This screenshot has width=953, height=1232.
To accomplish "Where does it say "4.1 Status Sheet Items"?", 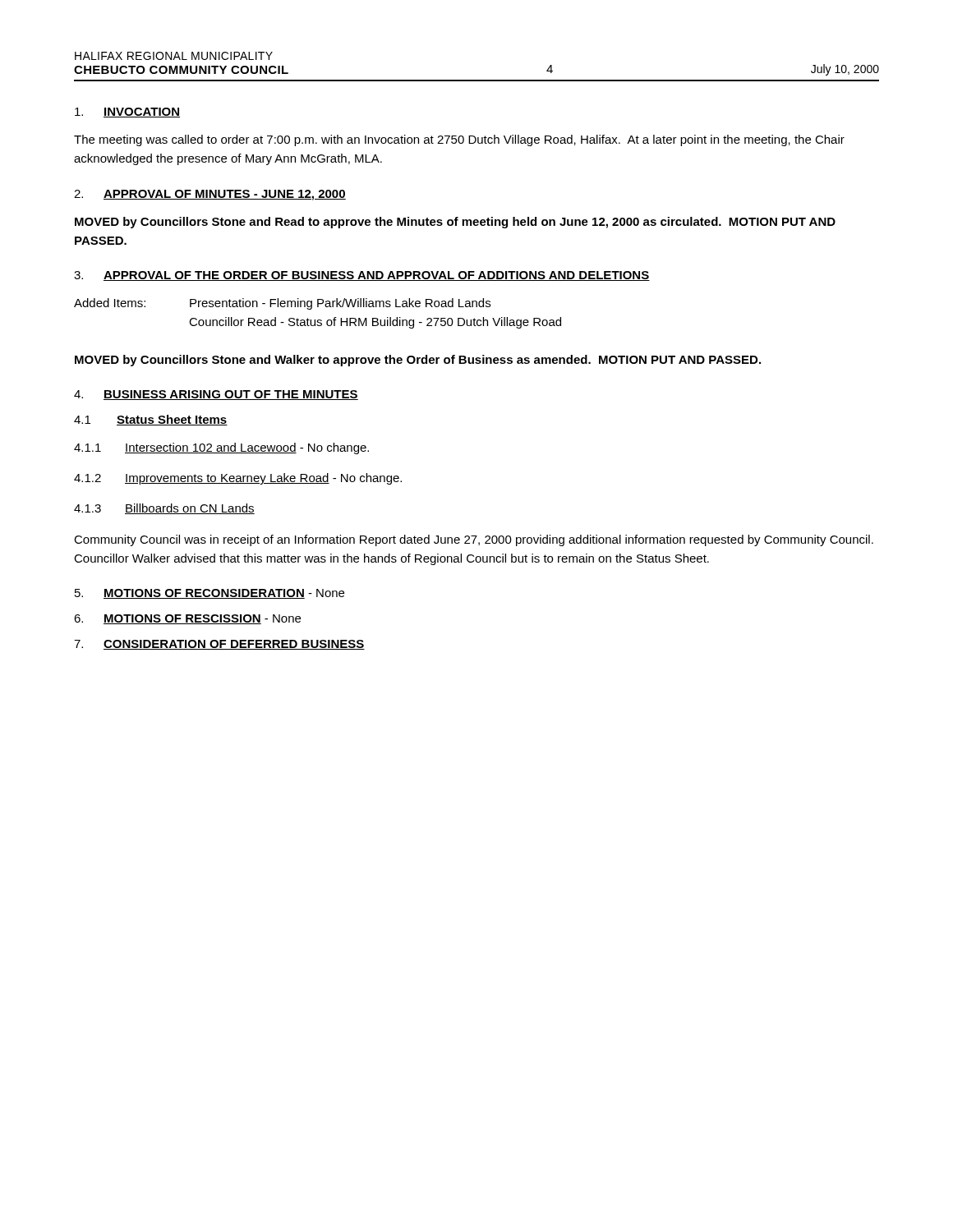I will (150, 419).
